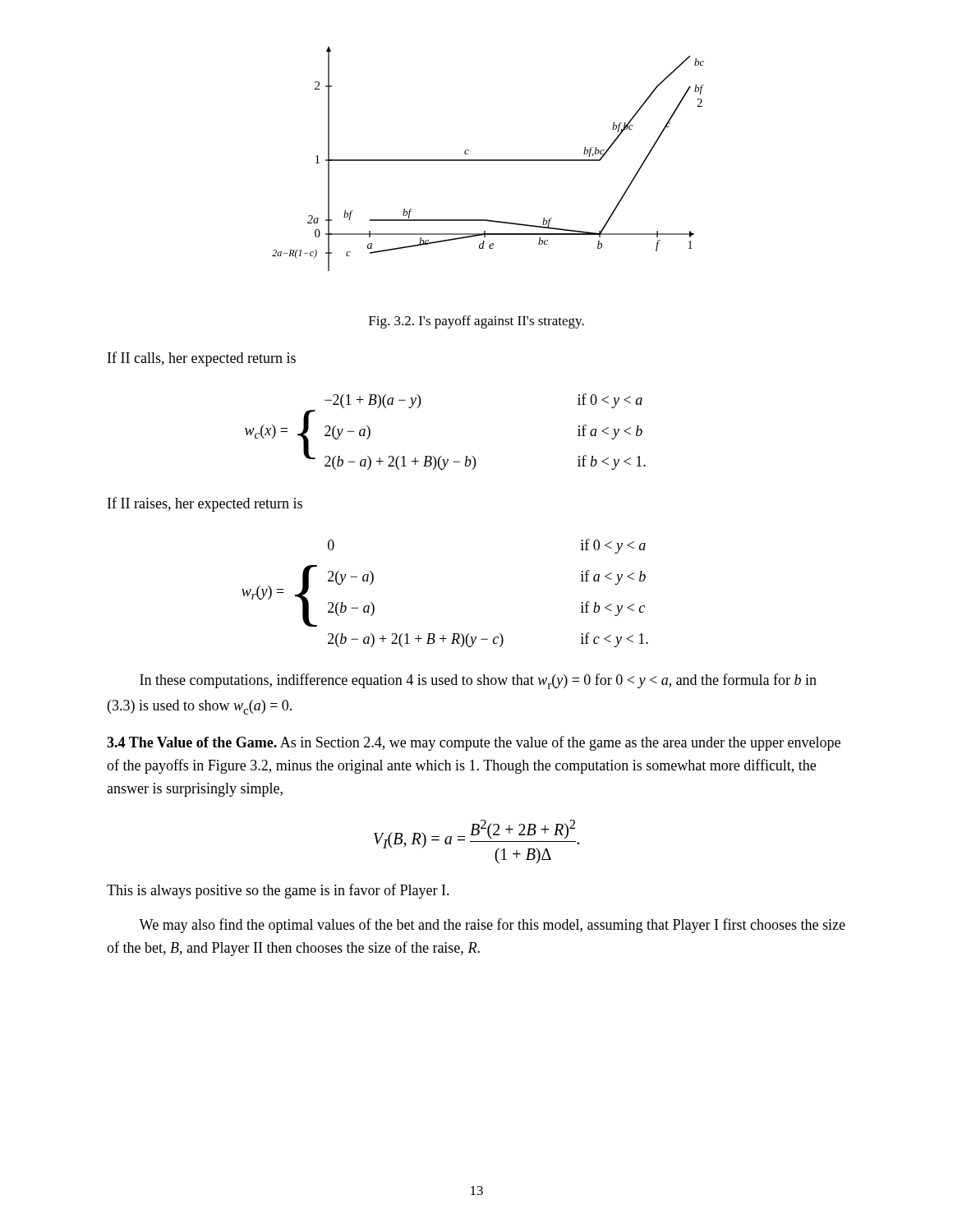Select the caption
Viewport: 953px width, 1232px height.
tap(476, 321)
